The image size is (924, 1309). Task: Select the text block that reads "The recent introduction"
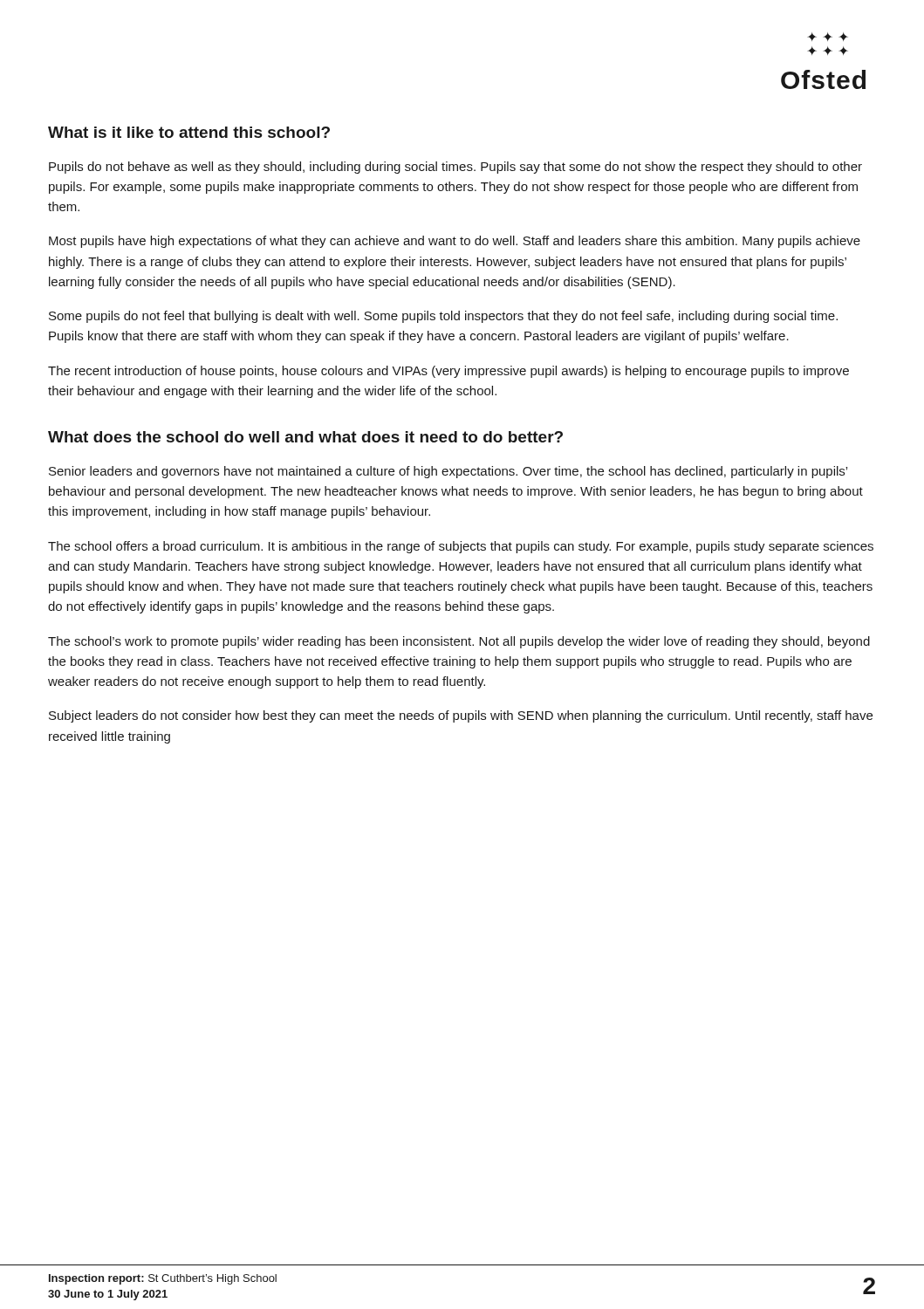tap(462, 380)
